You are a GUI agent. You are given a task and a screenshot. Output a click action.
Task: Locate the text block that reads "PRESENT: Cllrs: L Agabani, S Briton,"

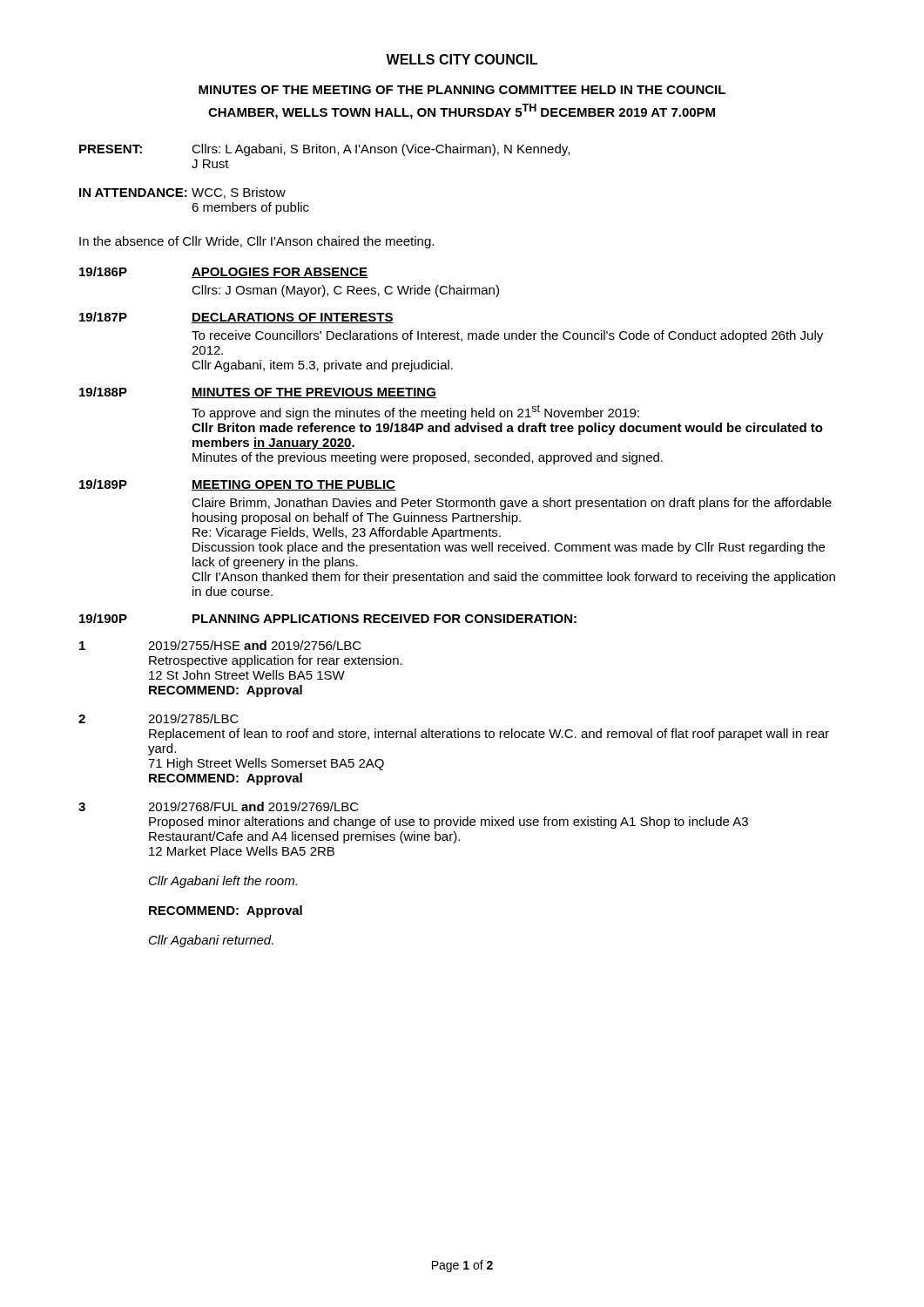(x=462, y=156)
